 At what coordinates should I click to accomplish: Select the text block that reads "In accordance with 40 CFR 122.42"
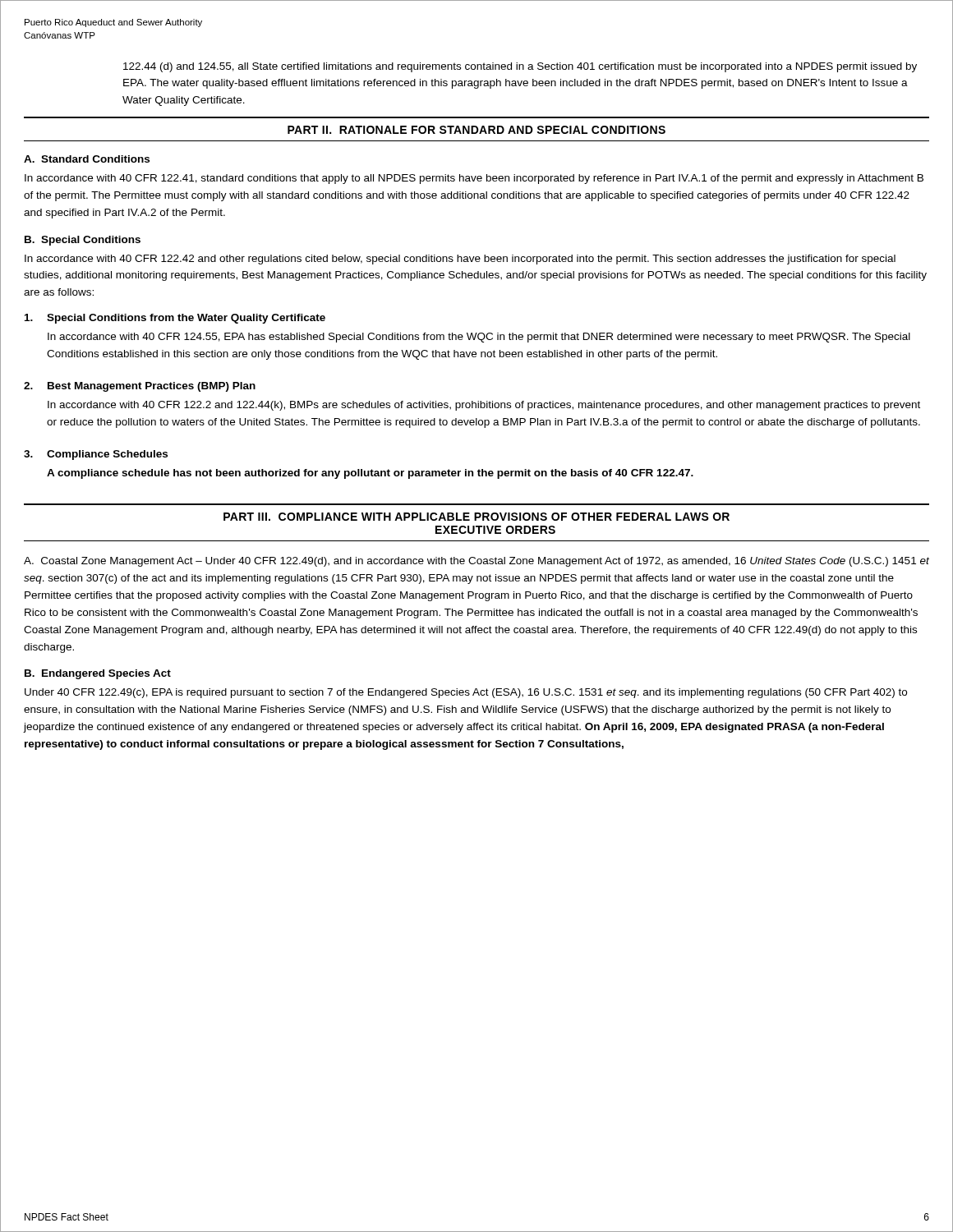click(x=475, y=275)
